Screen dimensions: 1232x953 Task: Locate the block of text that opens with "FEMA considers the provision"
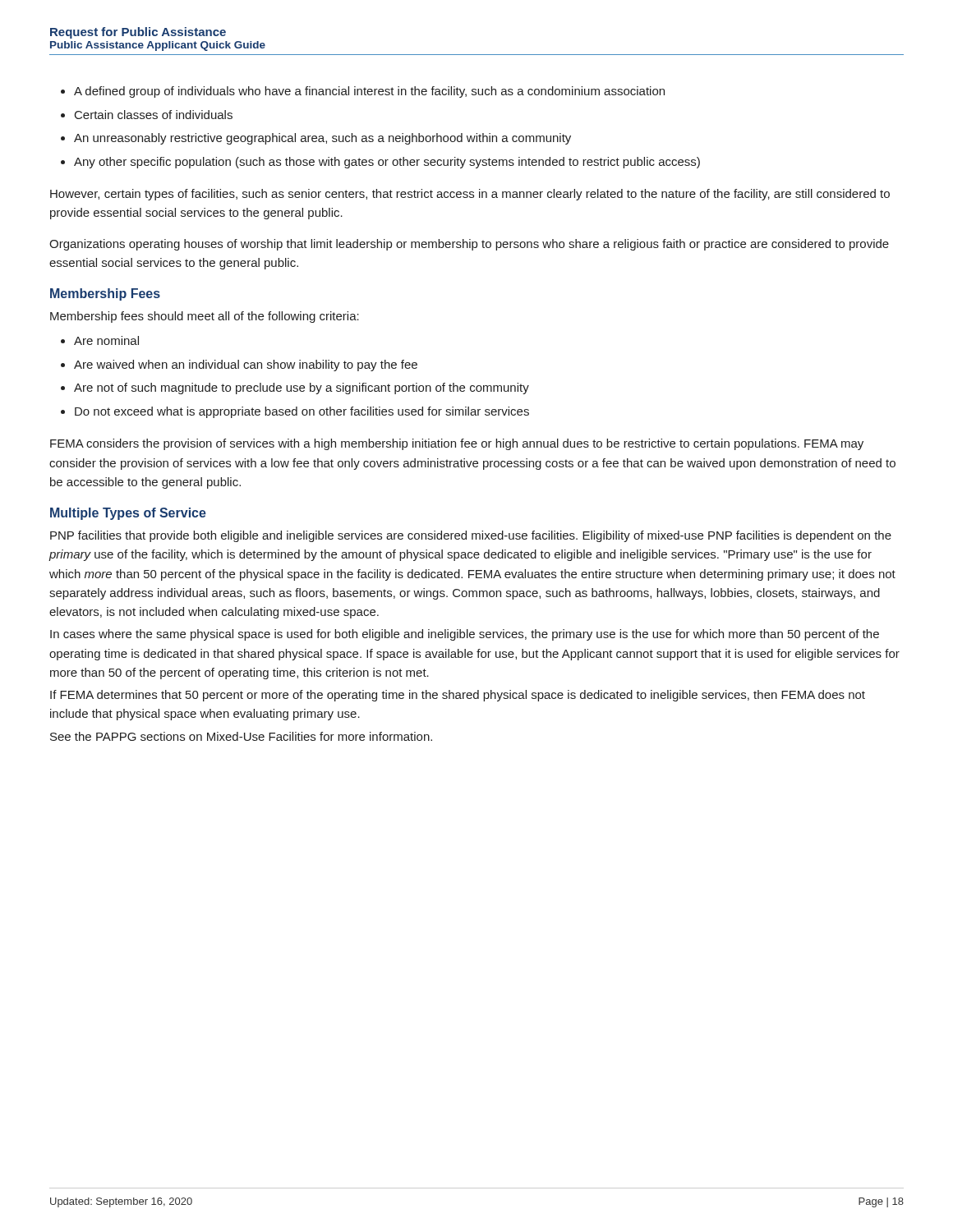click(x=473, y=462)
